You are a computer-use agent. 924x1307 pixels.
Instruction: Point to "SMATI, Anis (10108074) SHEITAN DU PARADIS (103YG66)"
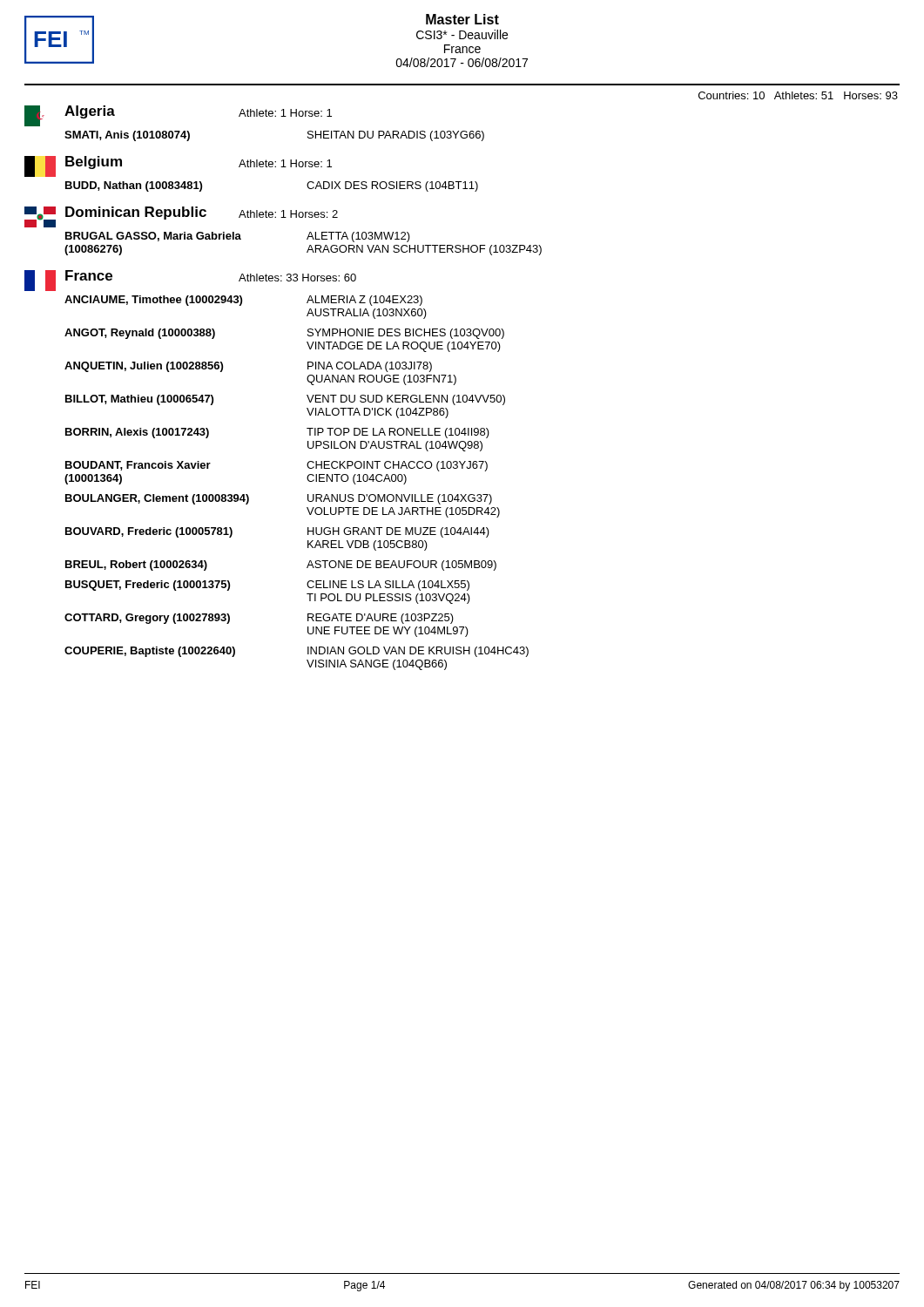pos(126,135)
